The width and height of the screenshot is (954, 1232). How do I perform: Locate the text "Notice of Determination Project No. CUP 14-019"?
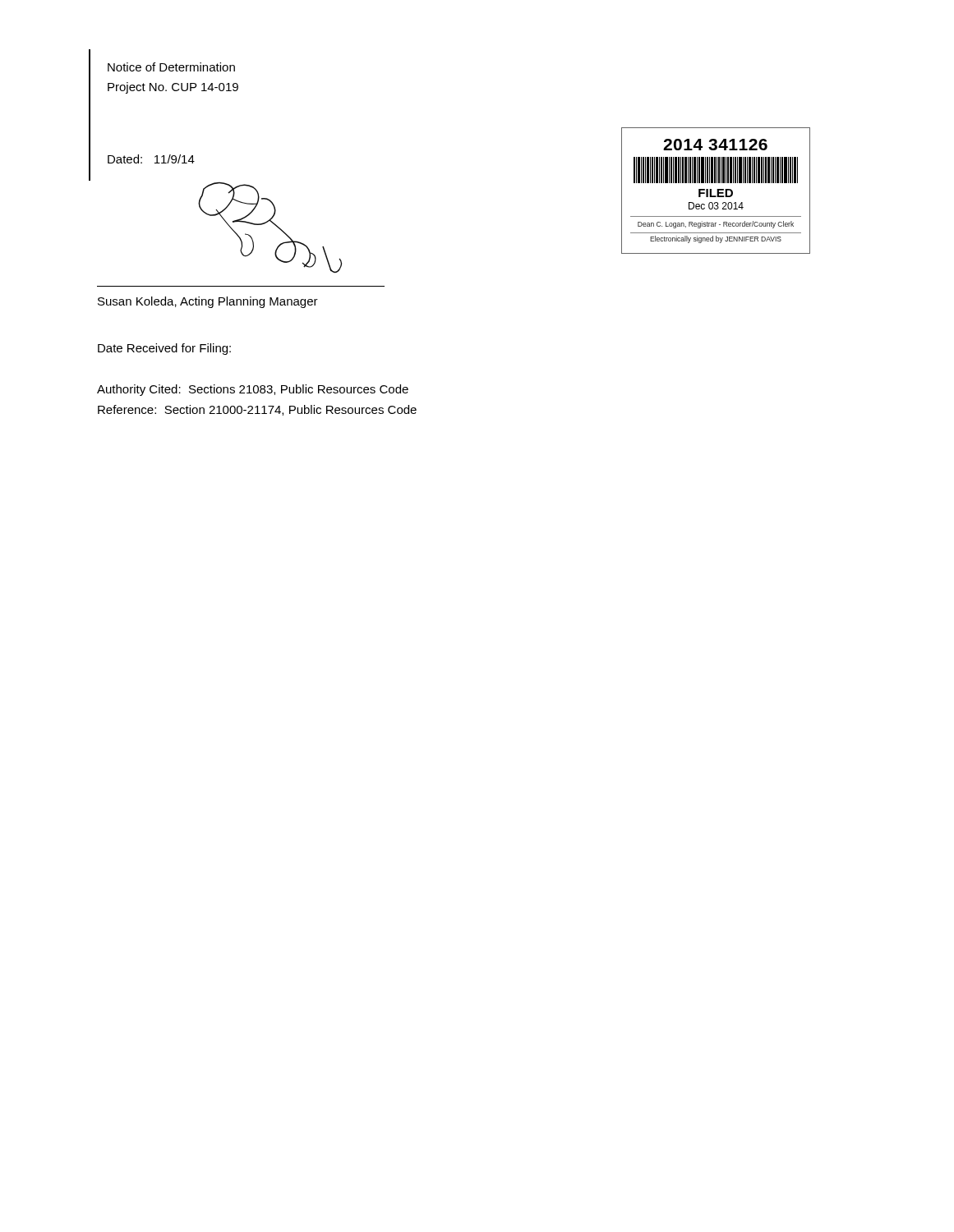tap(173, 77)
